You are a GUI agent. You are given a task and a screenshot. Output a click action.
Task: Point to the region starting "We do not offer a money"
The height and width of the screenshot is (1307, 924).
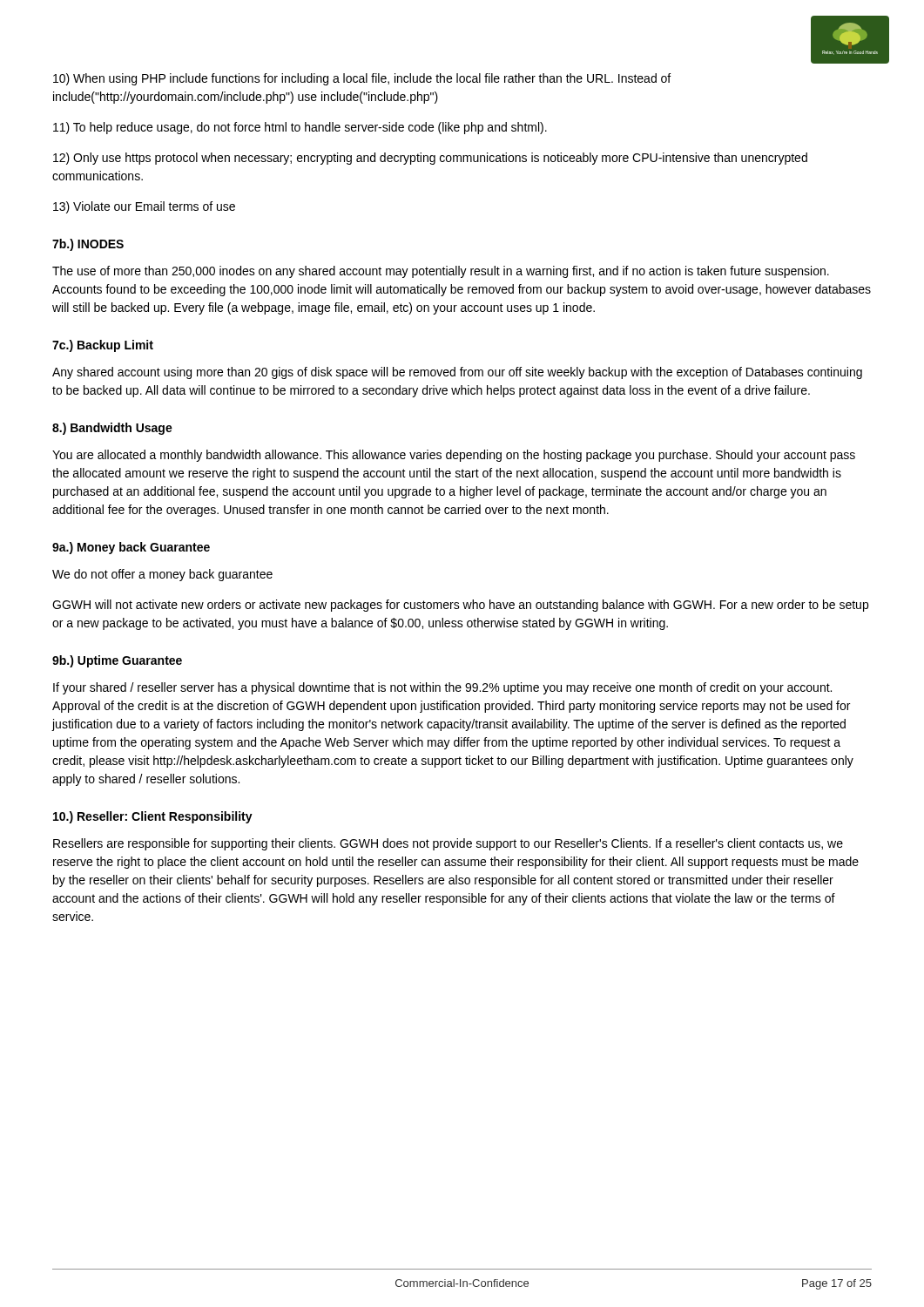(x=163, y=574)
